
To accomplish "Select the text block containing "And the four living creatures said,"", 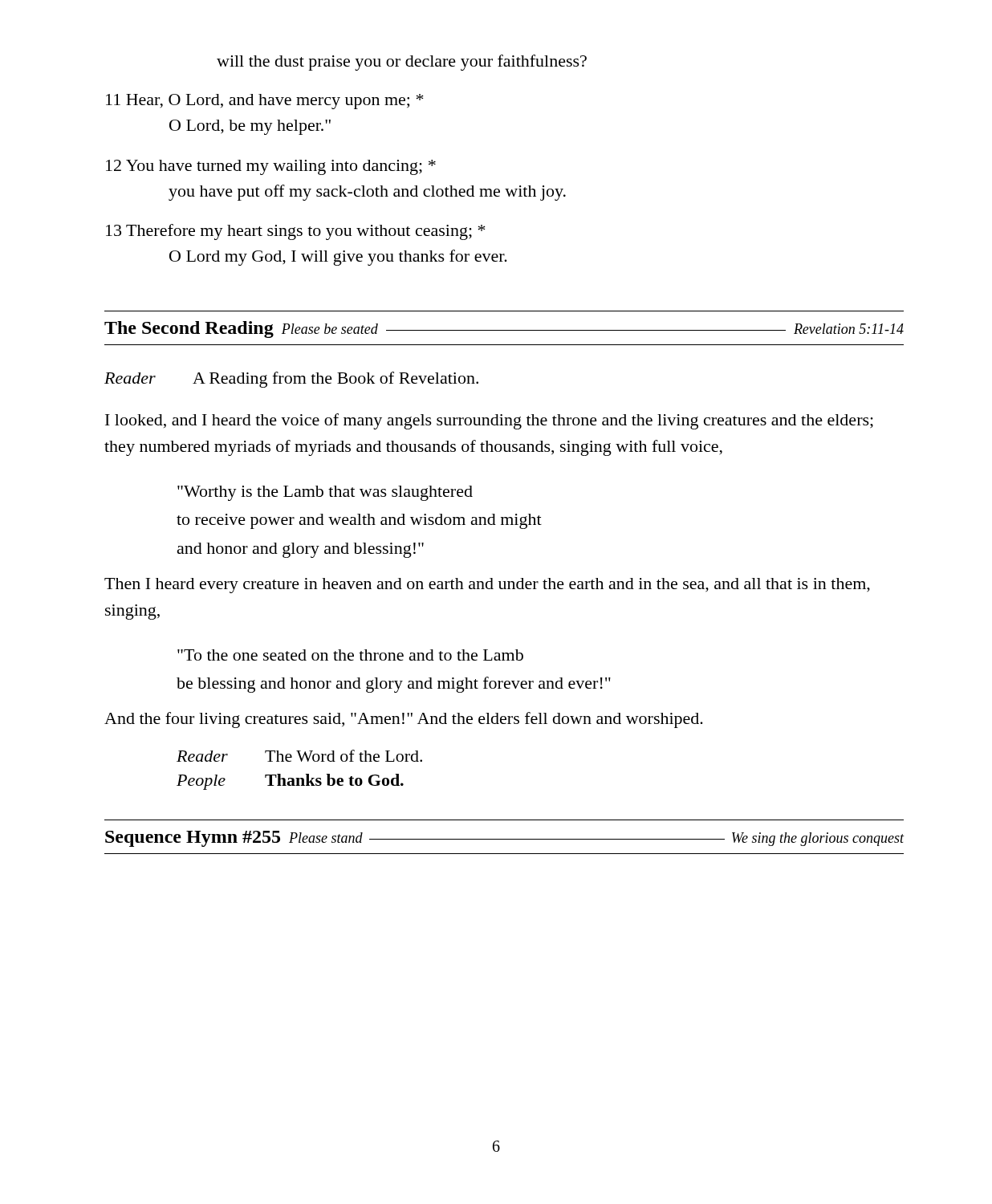I will point(404,718).
